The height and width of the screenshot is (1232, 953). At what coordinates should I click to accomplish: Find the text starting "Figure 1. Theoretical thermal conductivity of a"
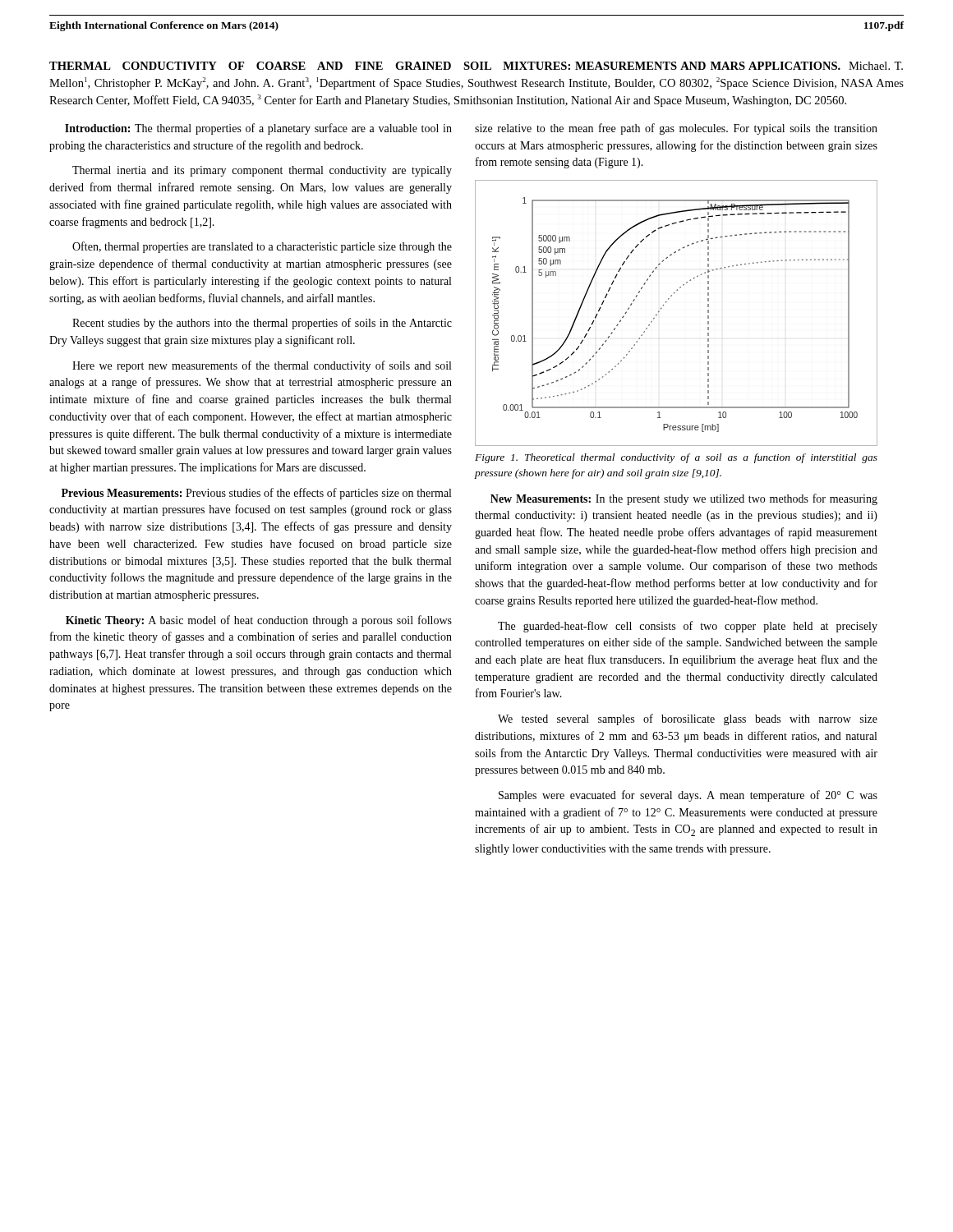tap(676, 465)
